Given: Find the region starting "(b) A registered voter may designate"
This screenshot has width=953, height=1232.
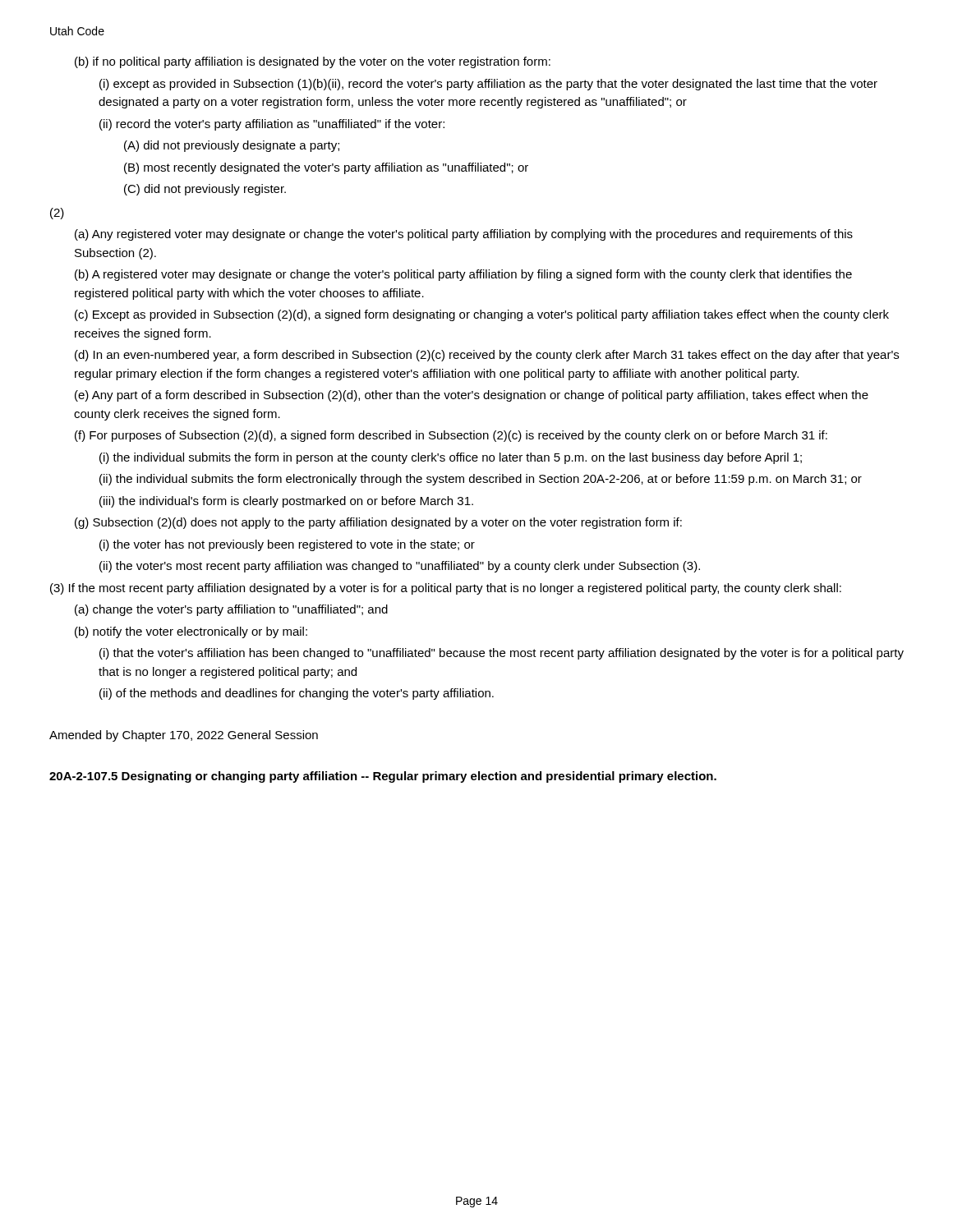Looking at the screenshot, I should pos(463,283).
